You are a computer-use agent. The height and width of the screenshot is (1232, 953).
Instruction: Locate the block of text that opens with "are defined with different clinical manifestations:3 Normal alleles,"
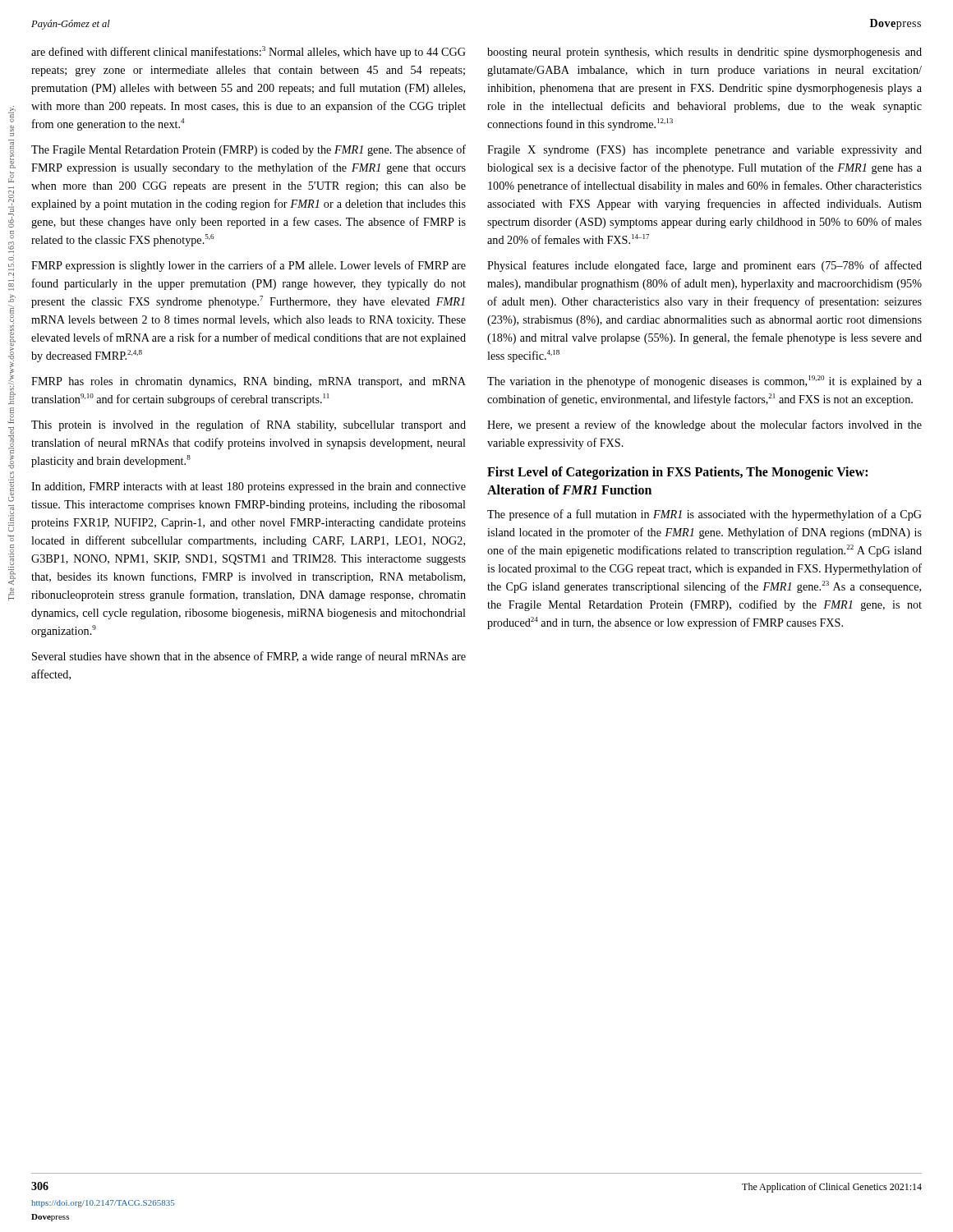(x=249, y=88)
